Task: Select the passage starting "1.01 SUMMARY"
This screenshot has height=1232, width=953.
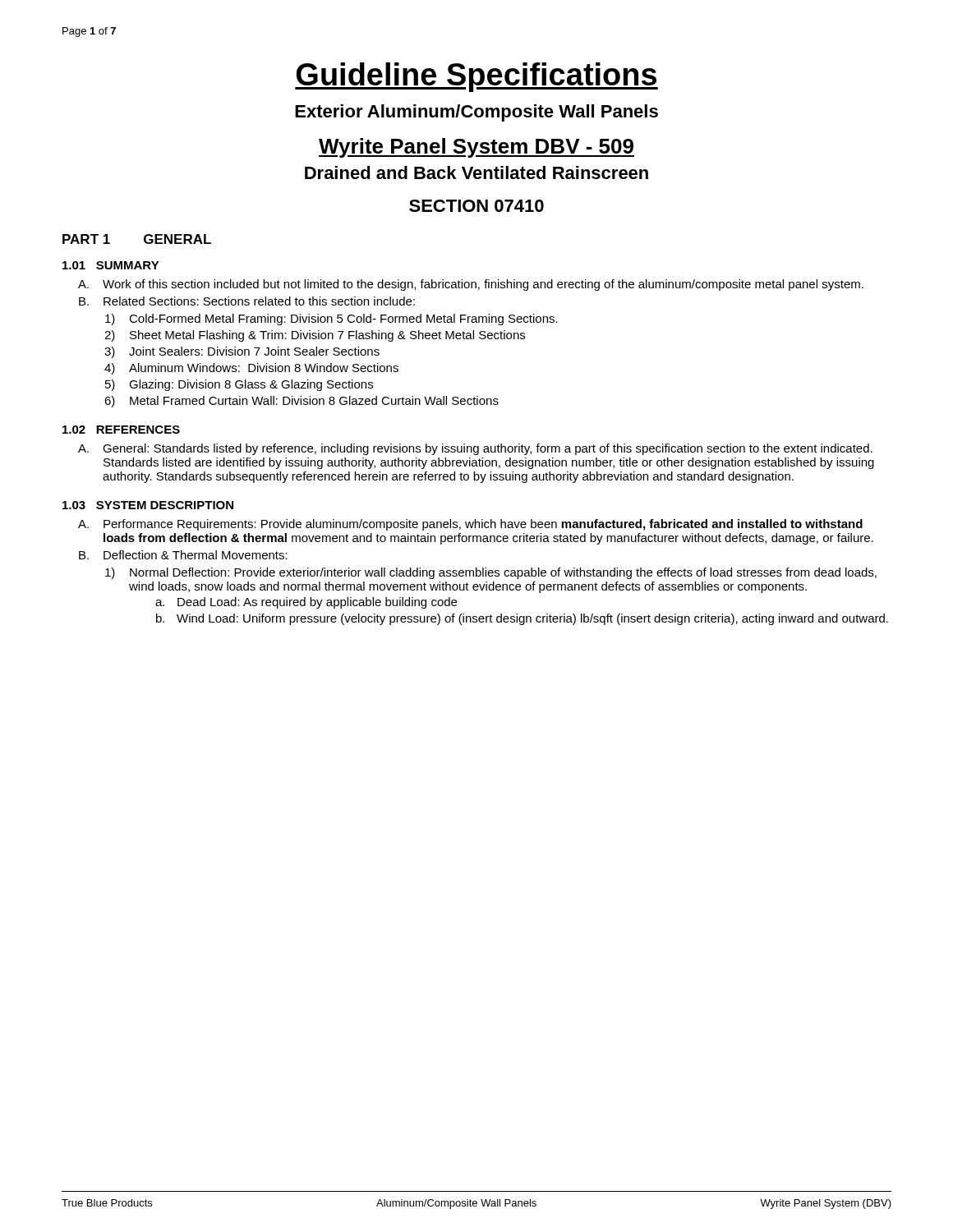Action: pyautogui.click(x=111, y=265)
